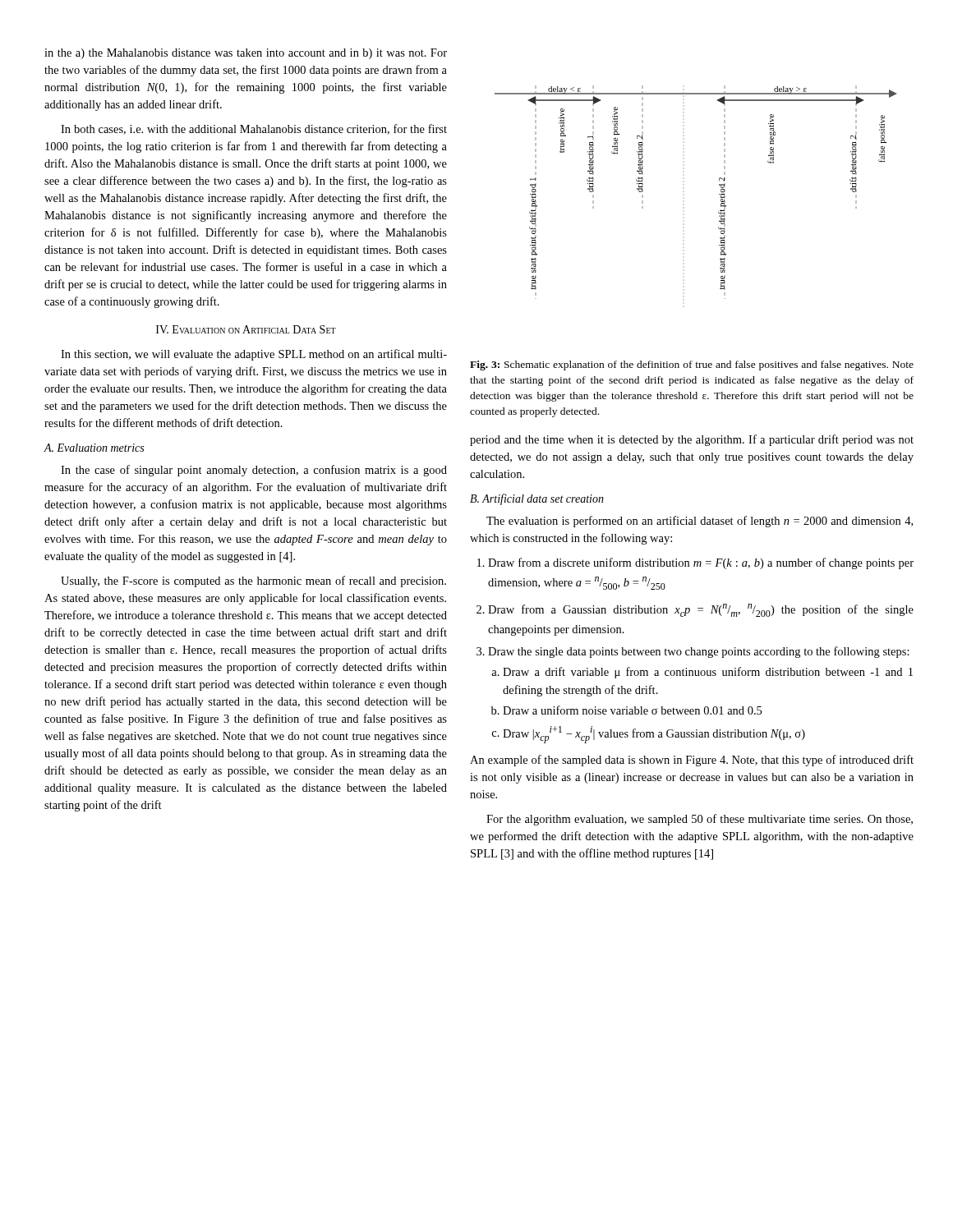Locate the region starting "Draw from a Gaussian distribution xcp ="
Viewport: 953px width, 1232px height.
701,619
